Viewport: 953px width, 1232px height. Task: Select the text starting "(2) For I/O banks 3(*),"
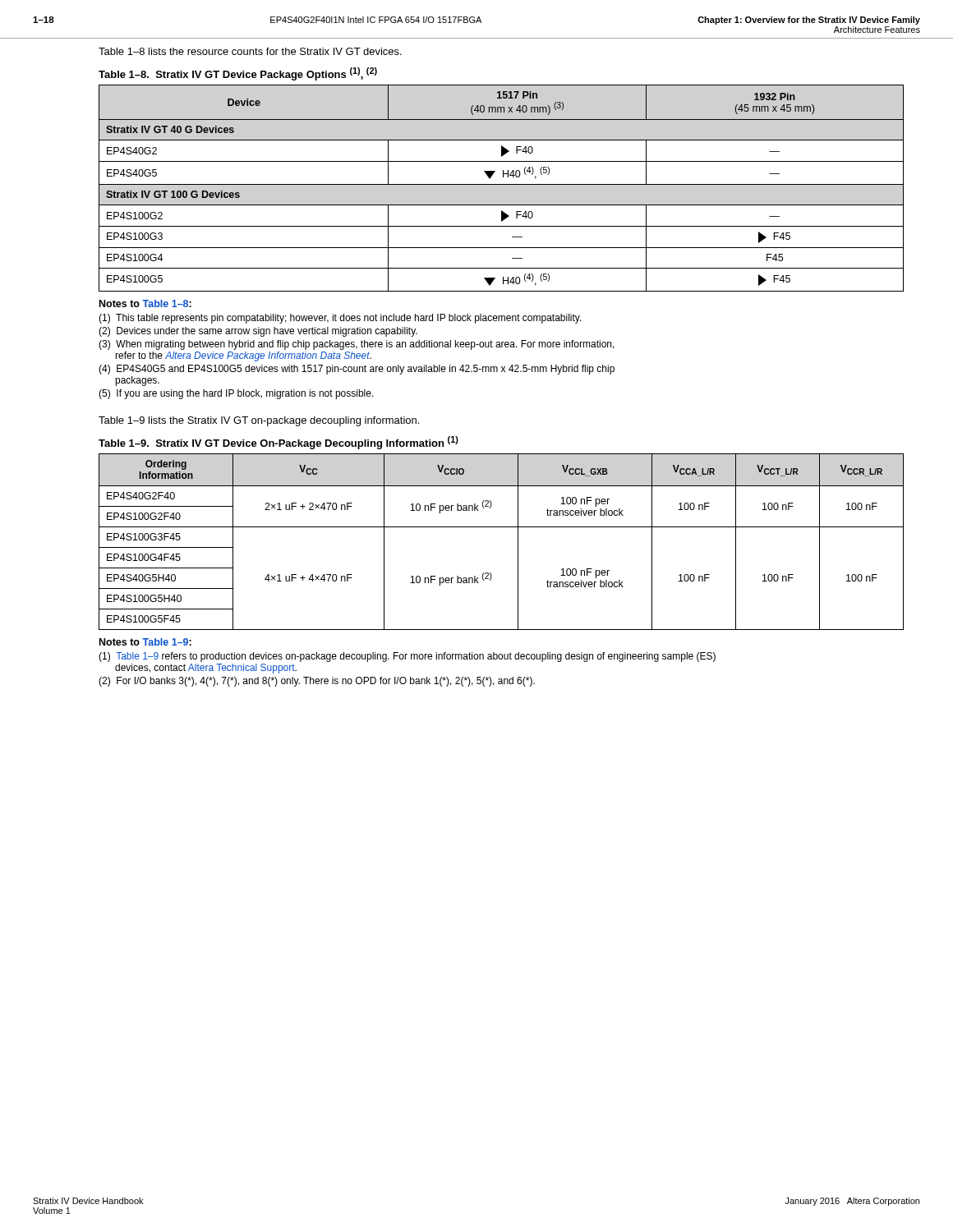click(x=317, y=681)
